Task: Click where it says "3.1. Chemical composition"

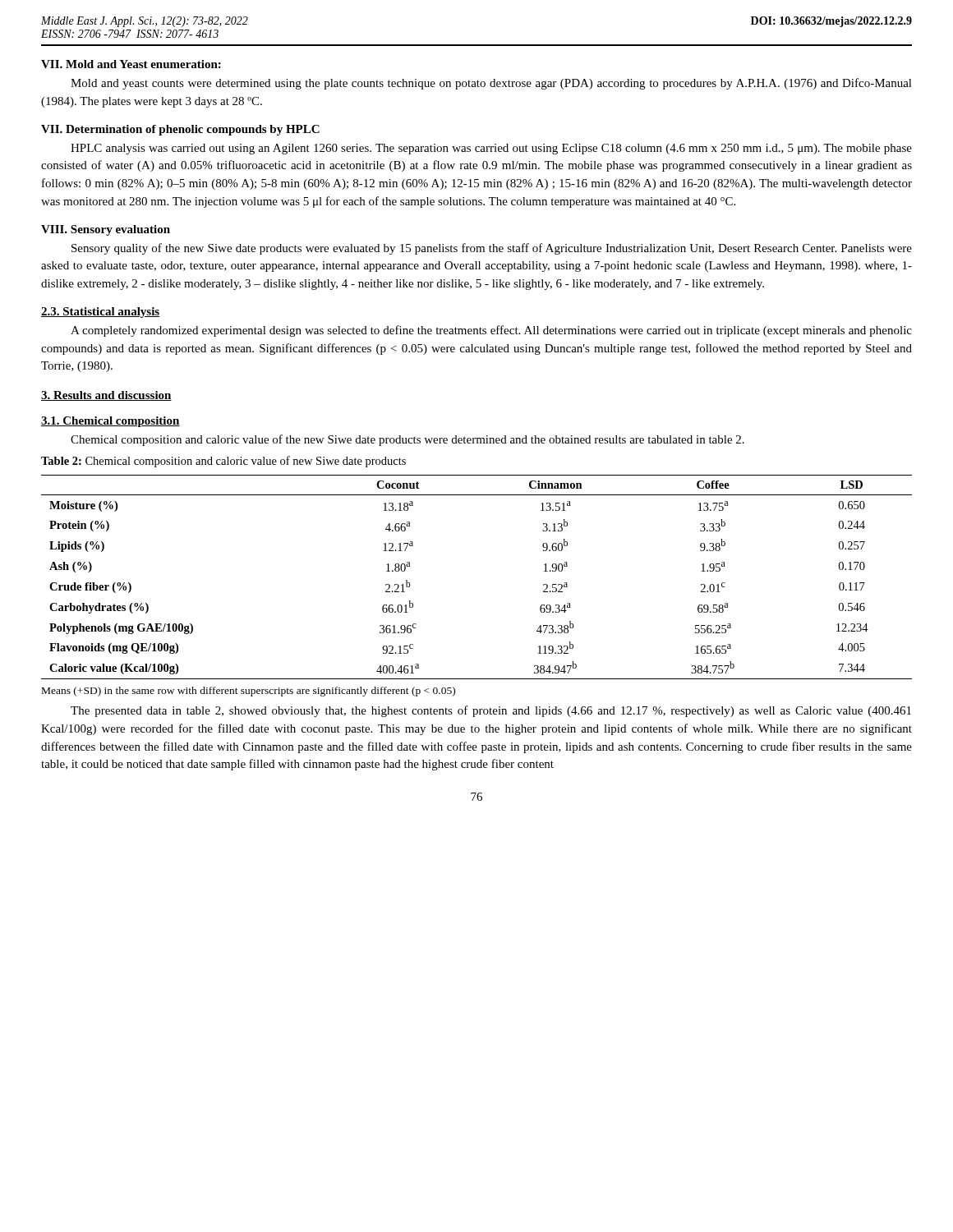Action: coord(110,421)
